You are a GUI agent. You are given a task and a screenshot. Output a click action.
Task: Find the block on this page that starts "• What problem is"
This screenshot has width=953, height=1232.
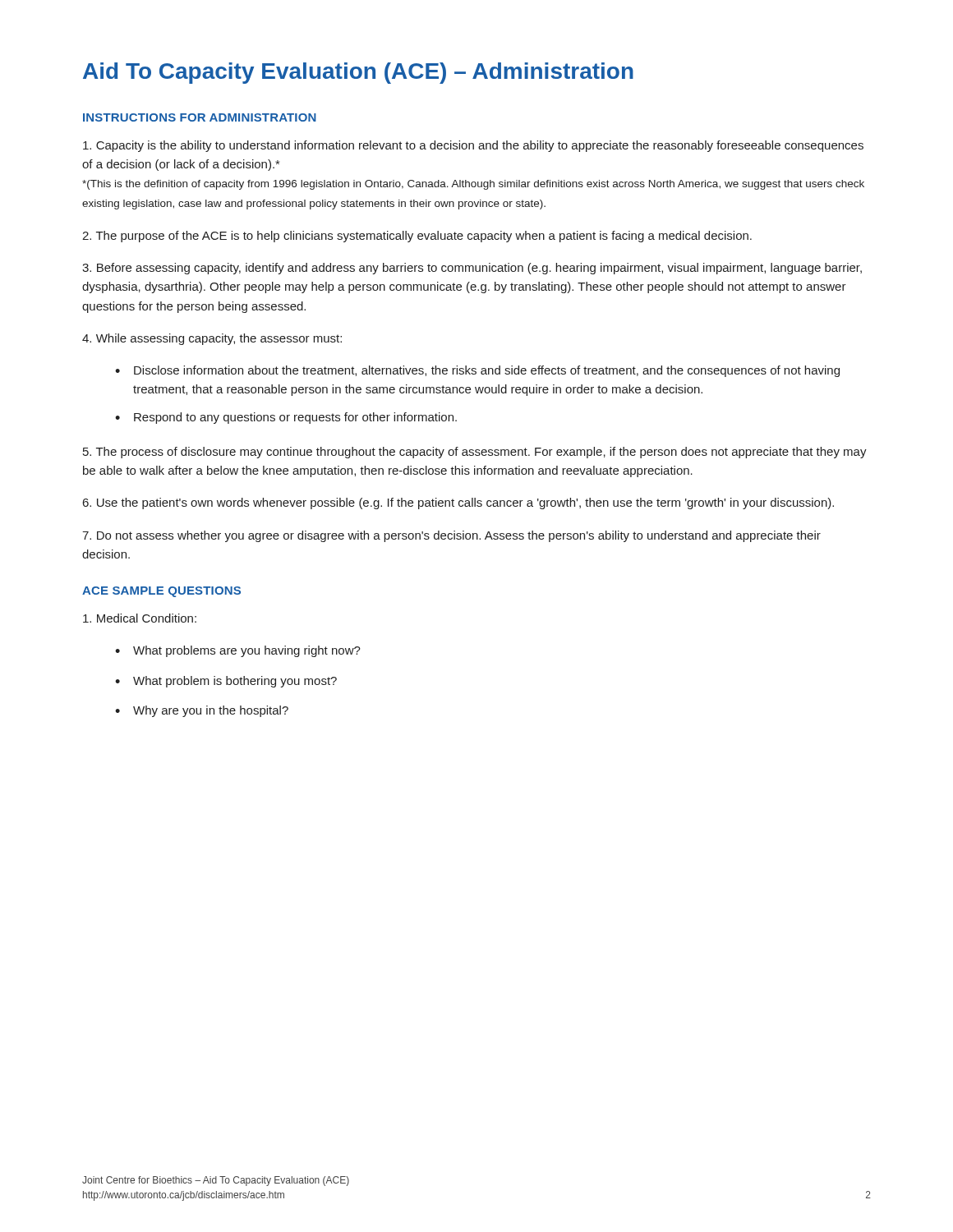pyautogui.click(x=226, y=682)
